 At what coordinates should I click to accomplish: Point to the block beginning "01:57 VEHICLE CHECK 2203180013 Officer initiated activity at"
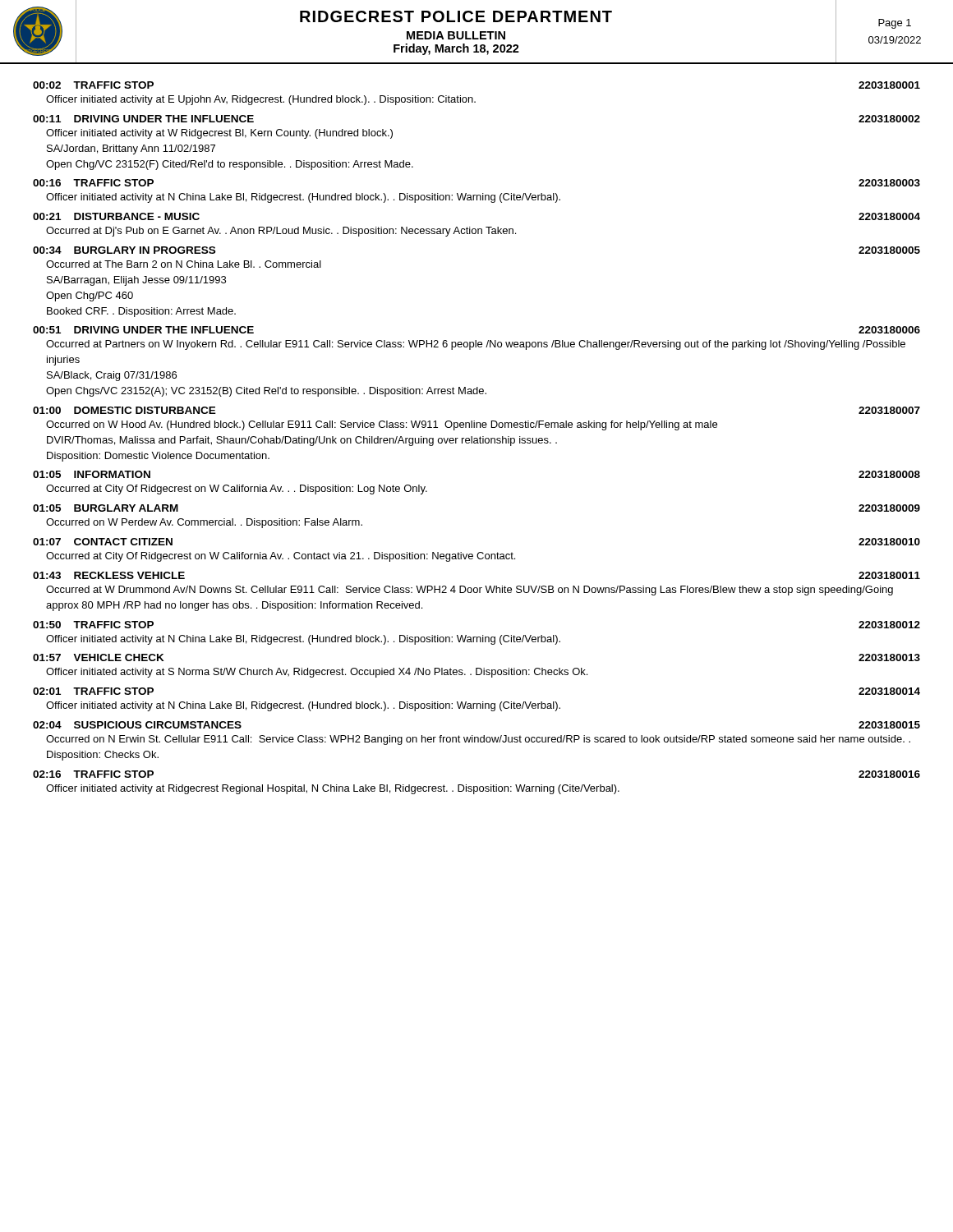(476, 666)
